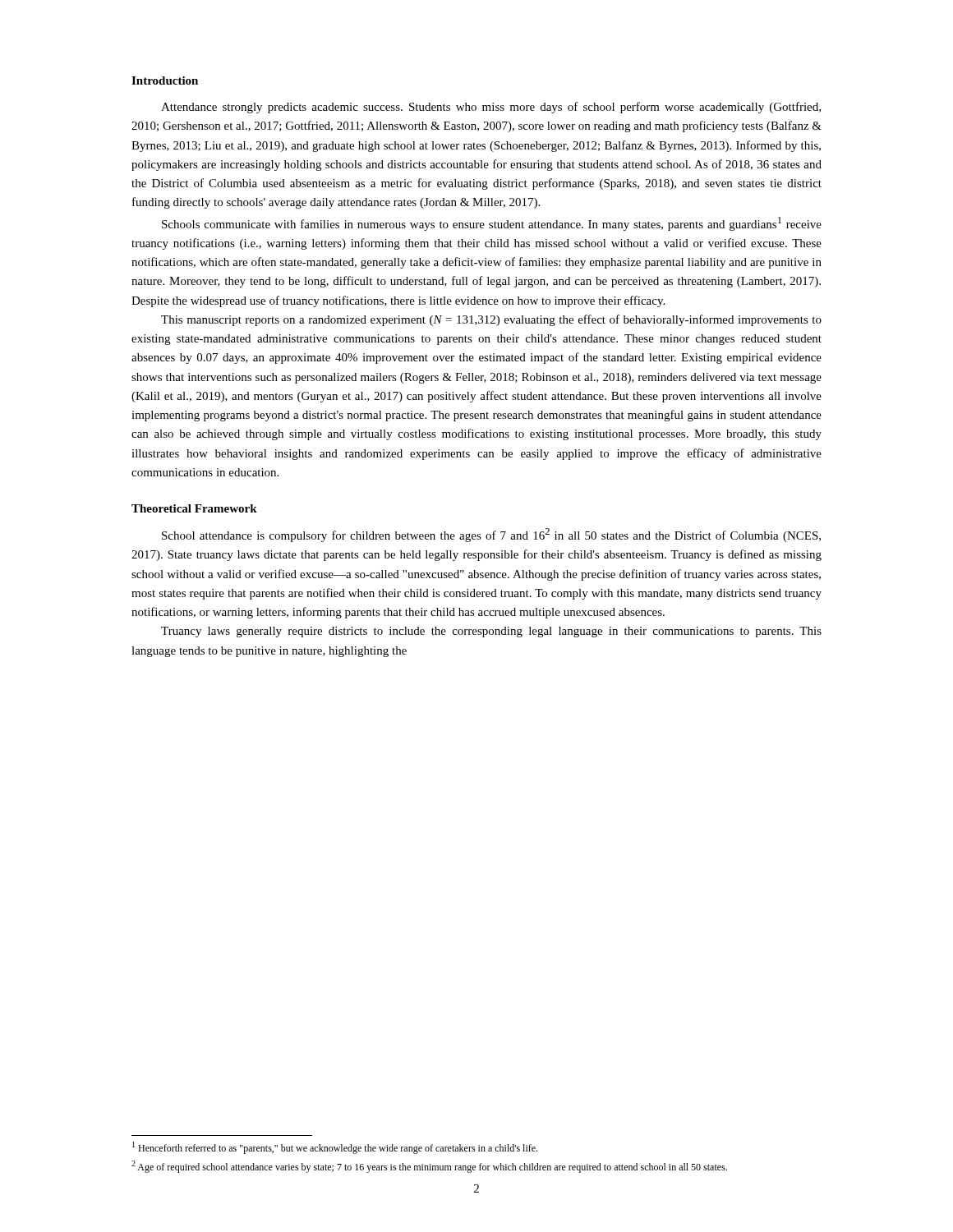
Task: Click the passage that begins "2 Age of required school attendance"
Action: [x=430, y=1166]
